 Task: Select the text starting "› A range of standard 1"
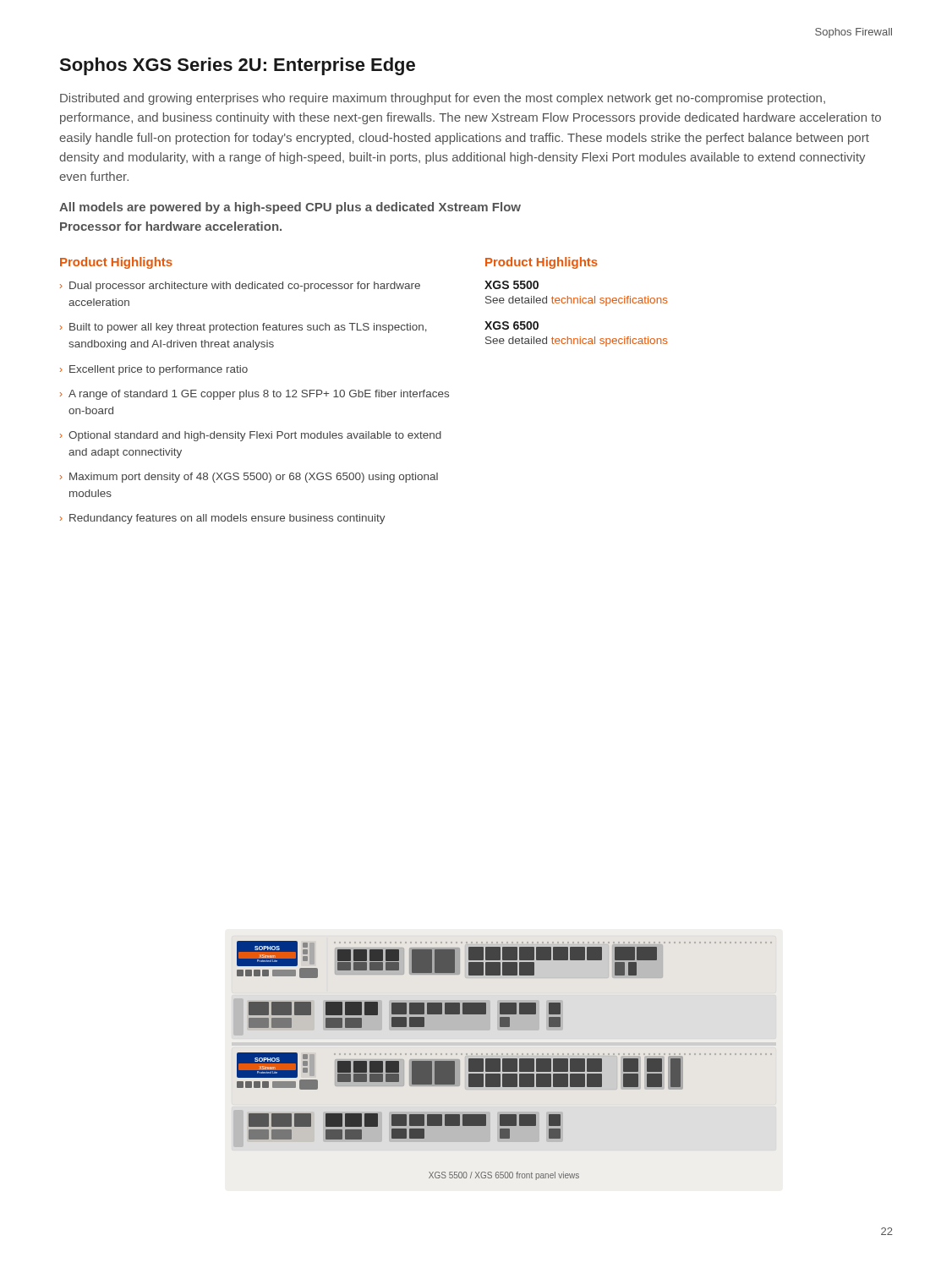click(259, 402)
